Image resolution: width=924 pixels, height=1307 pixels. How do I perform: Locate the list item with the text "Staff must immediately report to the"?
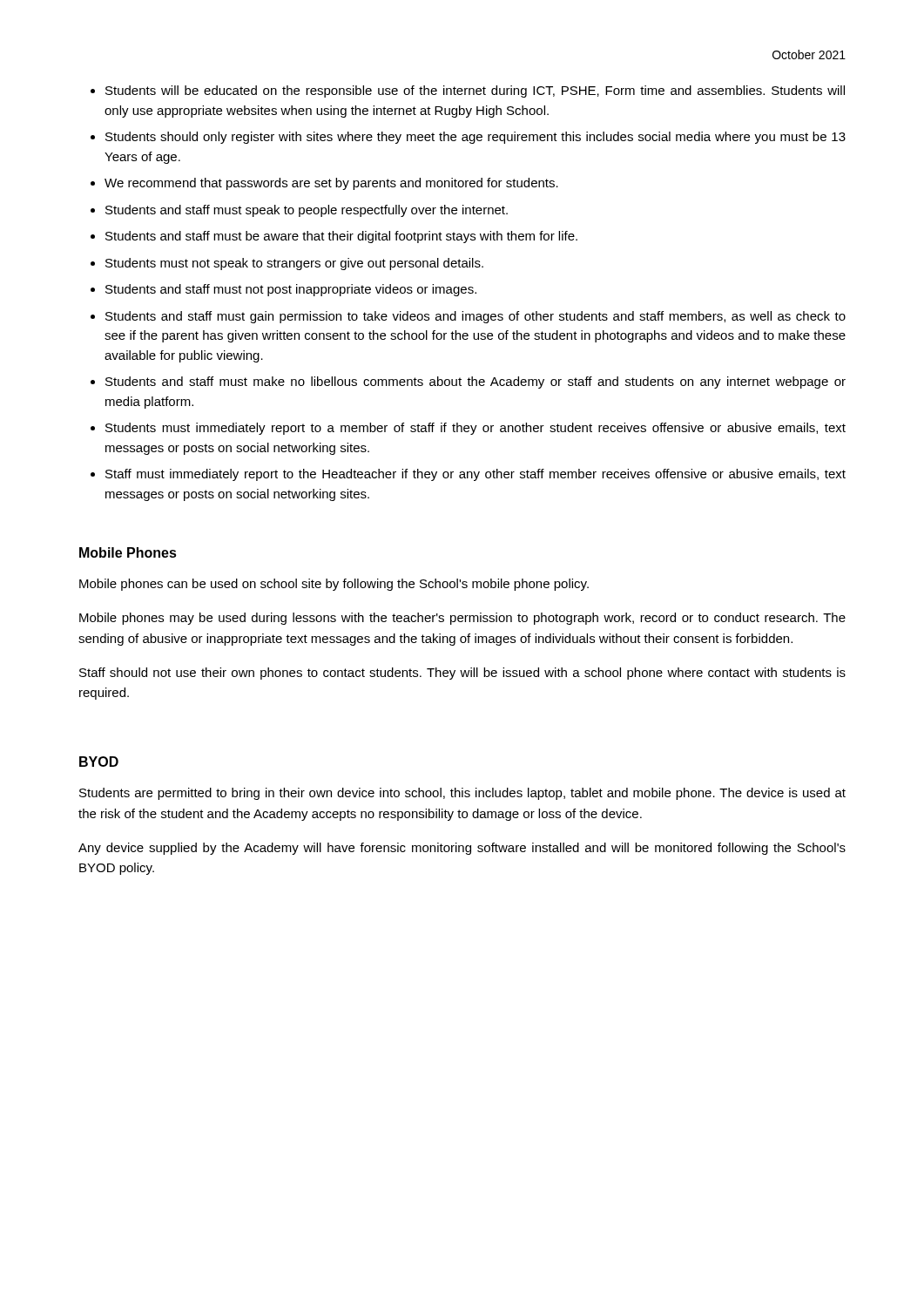475,483
